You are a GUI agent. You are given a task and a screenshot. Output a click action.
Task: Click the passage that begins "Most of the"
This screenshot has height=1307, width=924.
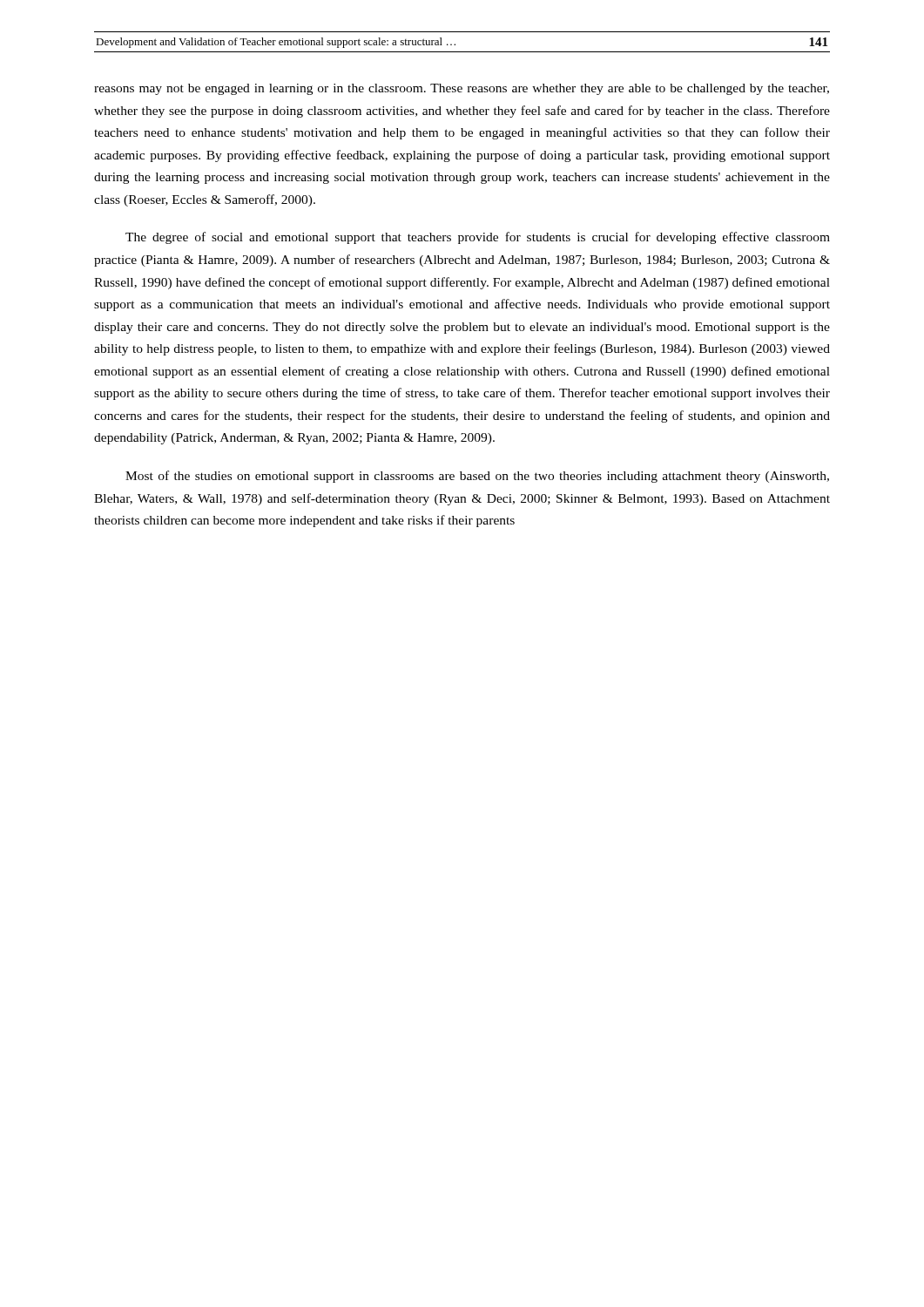click(x=462, y=498)
